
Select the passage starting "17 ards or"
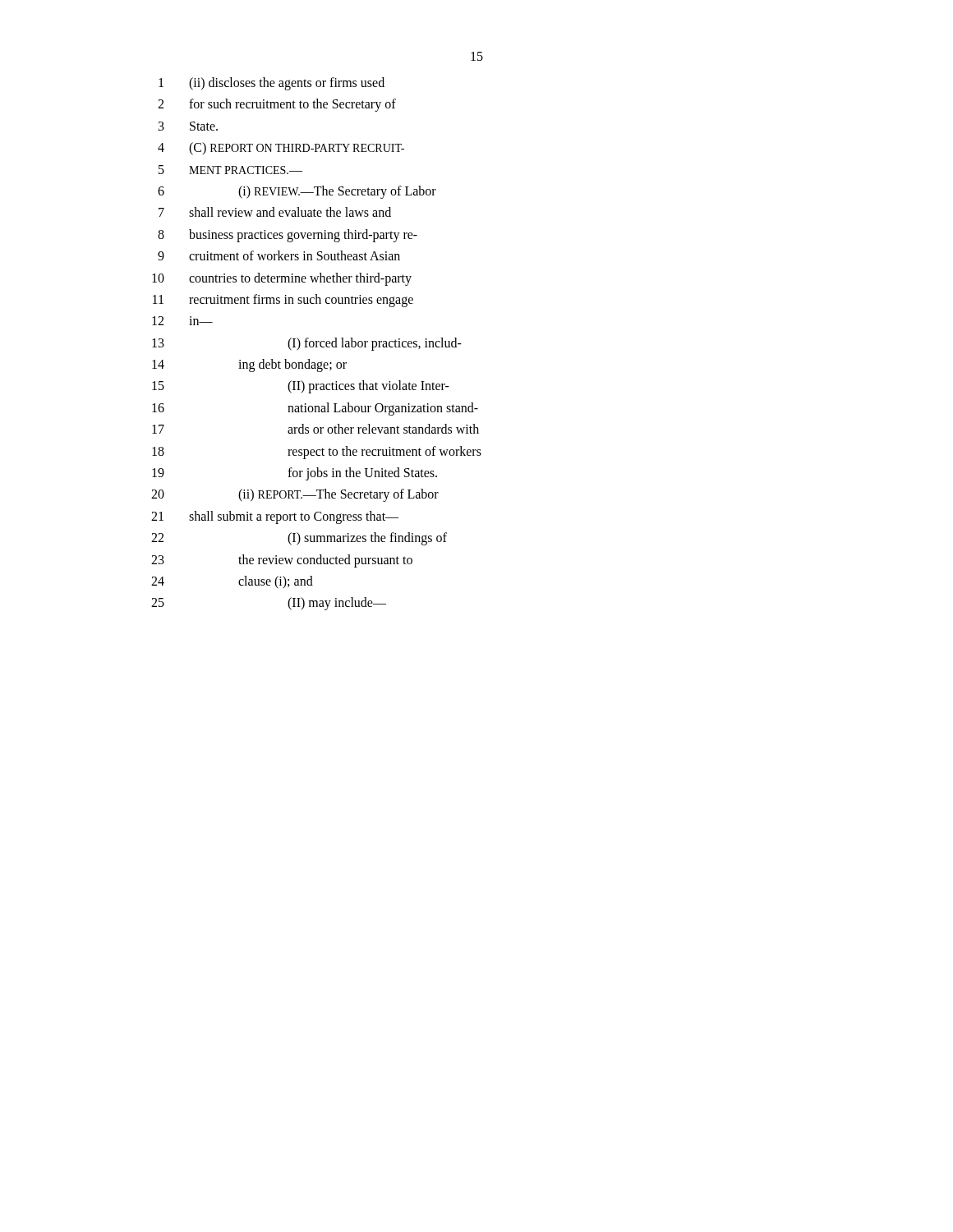click(297, 430)
